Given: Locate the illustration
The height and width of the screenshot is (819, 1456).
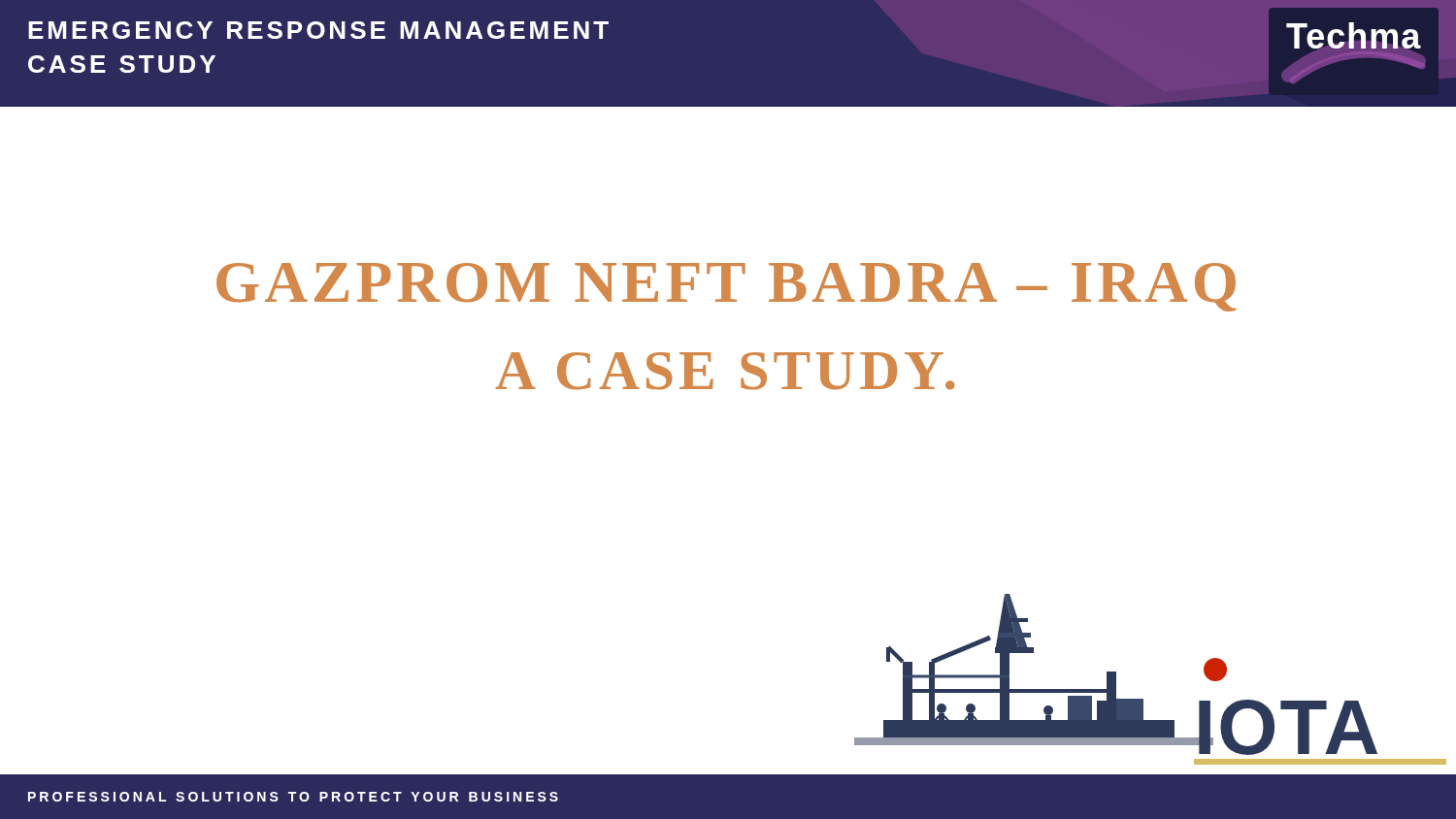Looking at the screenshot, I should pyautogui.click(x=1155, y=681).
